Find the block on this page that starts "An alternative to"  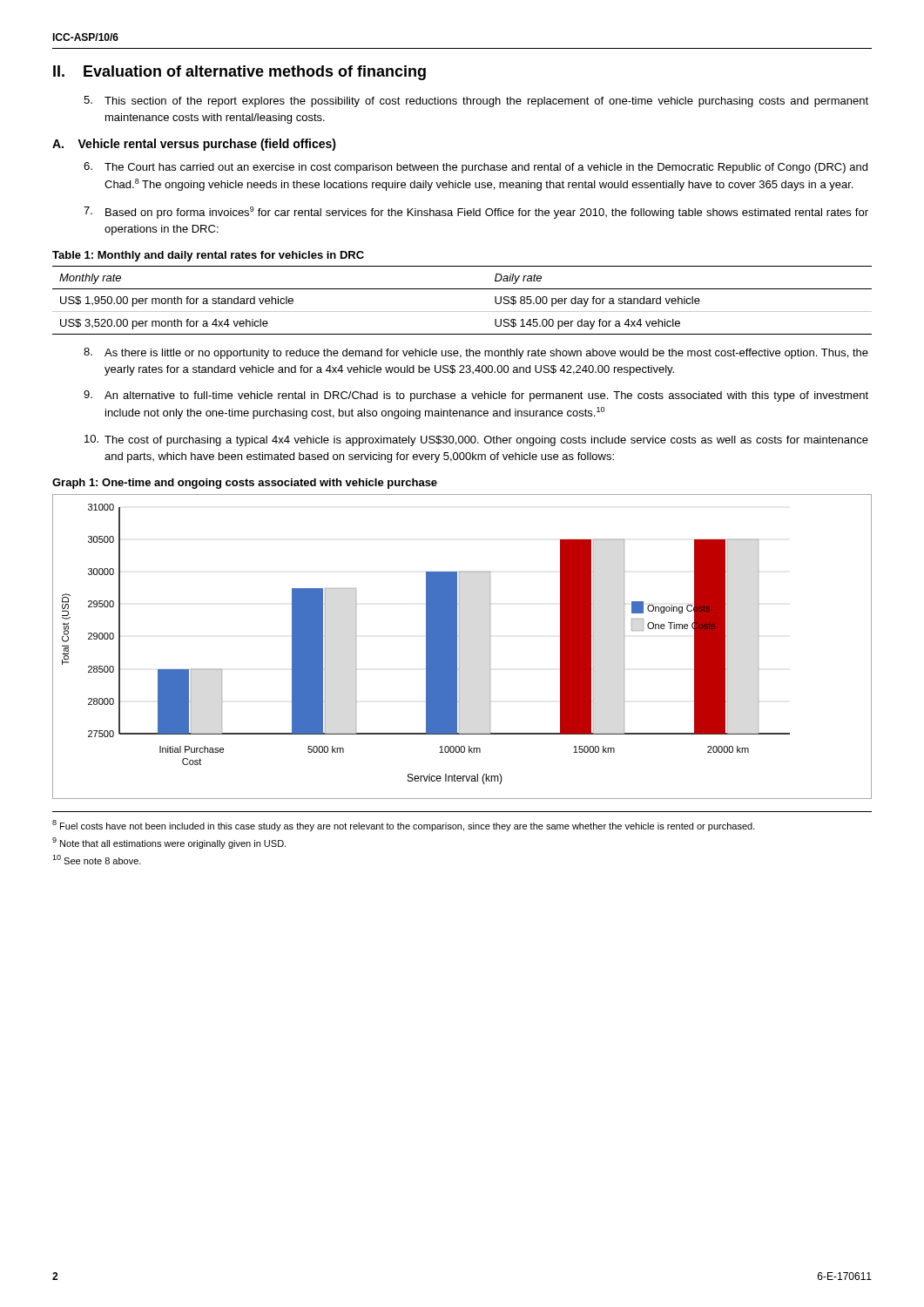click(x=476, y=405)
